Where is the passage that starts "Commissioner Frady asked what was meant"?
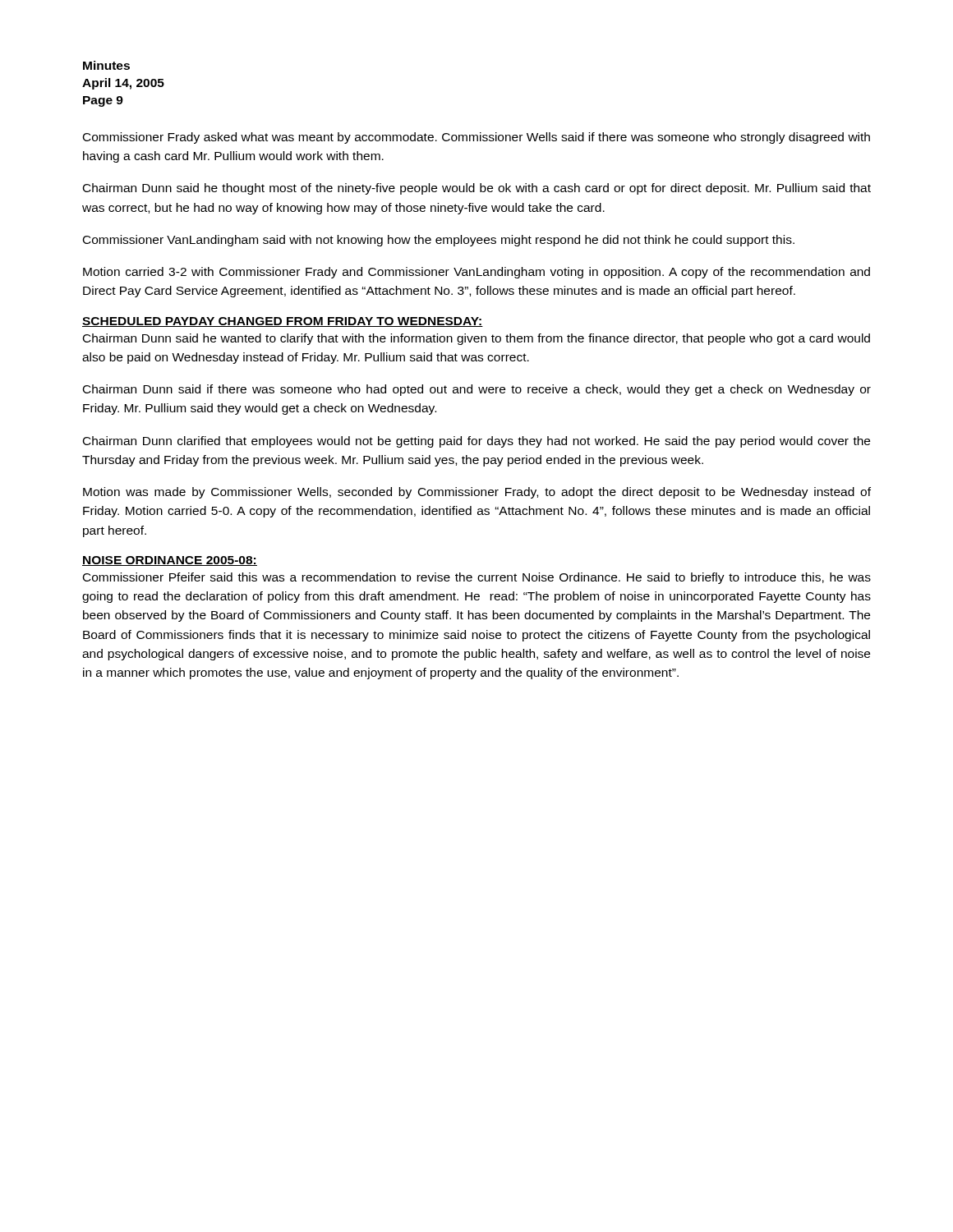The height and width of the screenshot is (1232, 953). pyautogui.click(x=476, y=146)
